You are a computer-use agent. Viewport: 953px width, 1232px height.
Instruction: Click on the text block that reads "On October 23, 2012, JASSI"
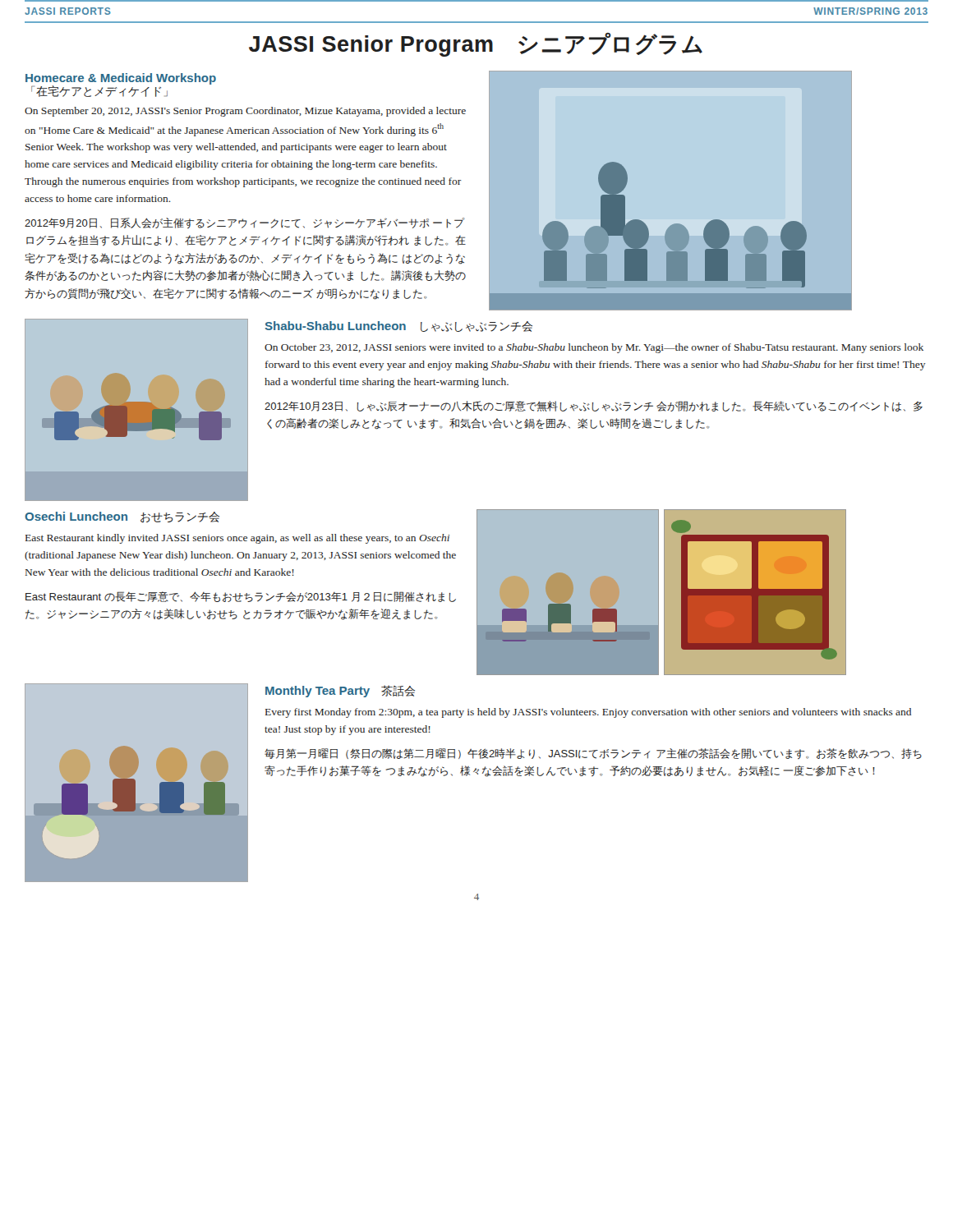pyautogui.click(x=595, y=364)
